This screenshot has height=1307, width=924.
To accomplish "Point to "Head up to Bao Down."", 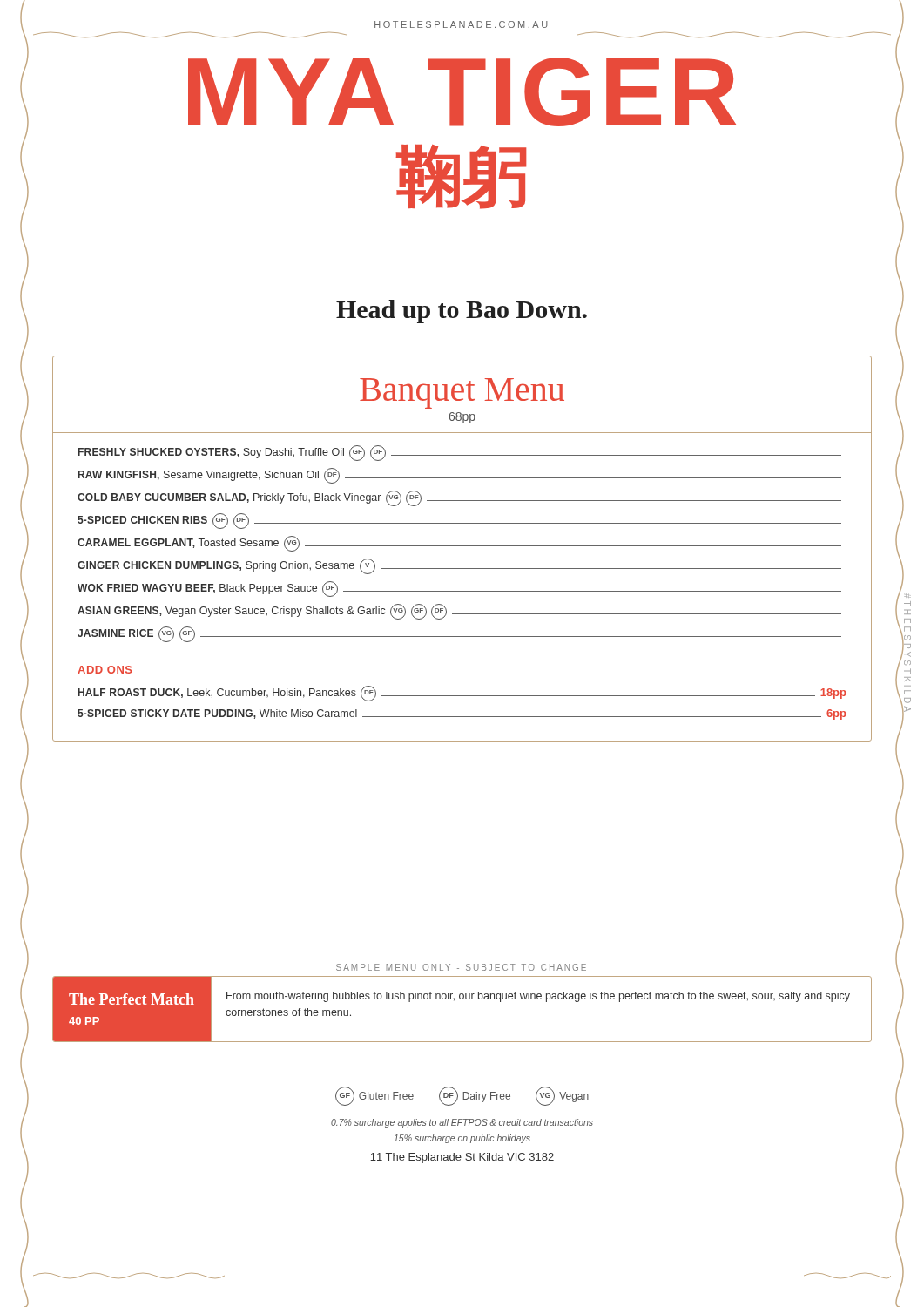I will pyautogui.click(x=462, y=309).
